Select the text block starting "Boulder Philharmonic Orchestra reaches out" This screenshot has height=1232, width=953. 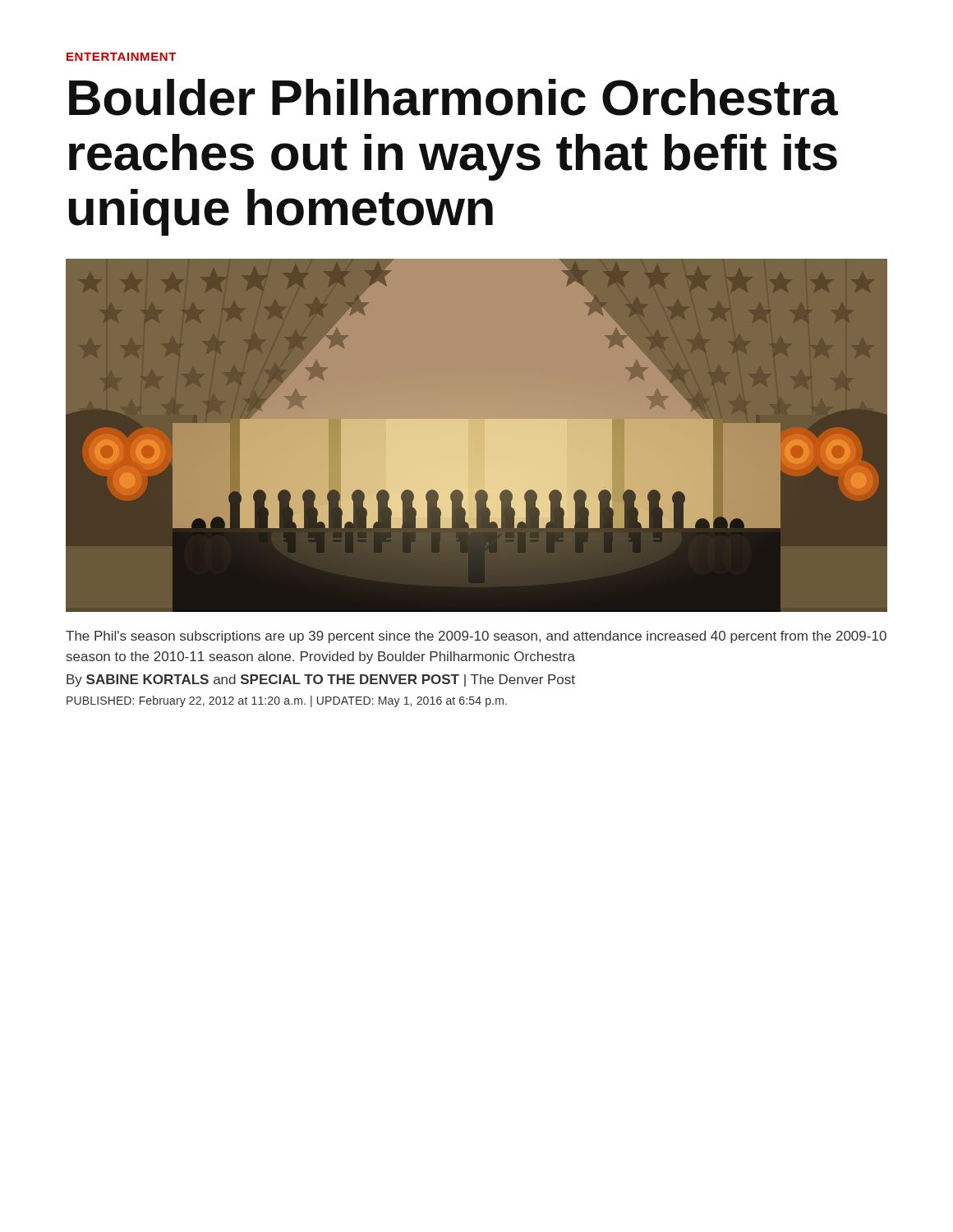point(476,153)
